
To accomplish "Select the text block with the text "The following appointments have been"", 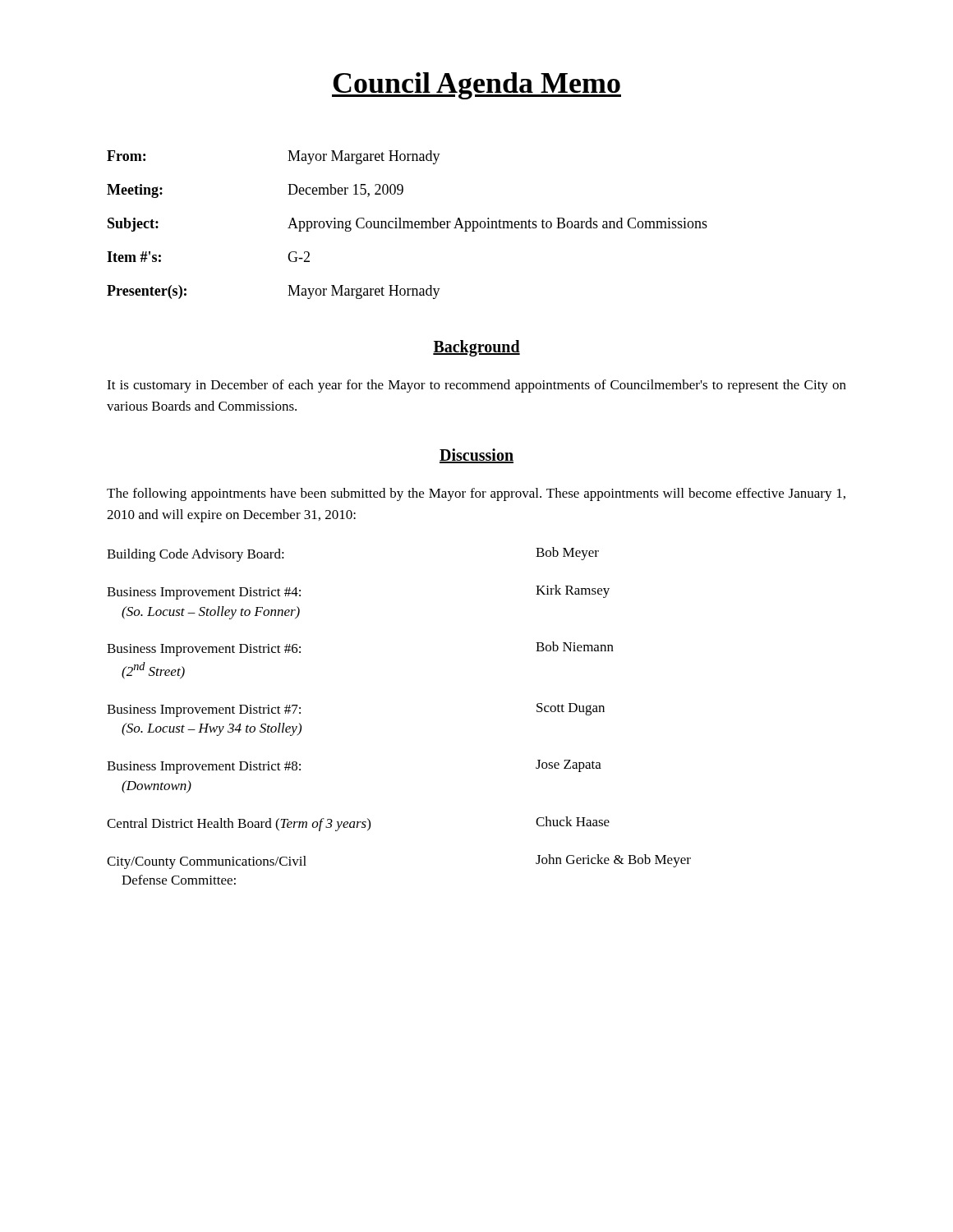I will (476, 504).
